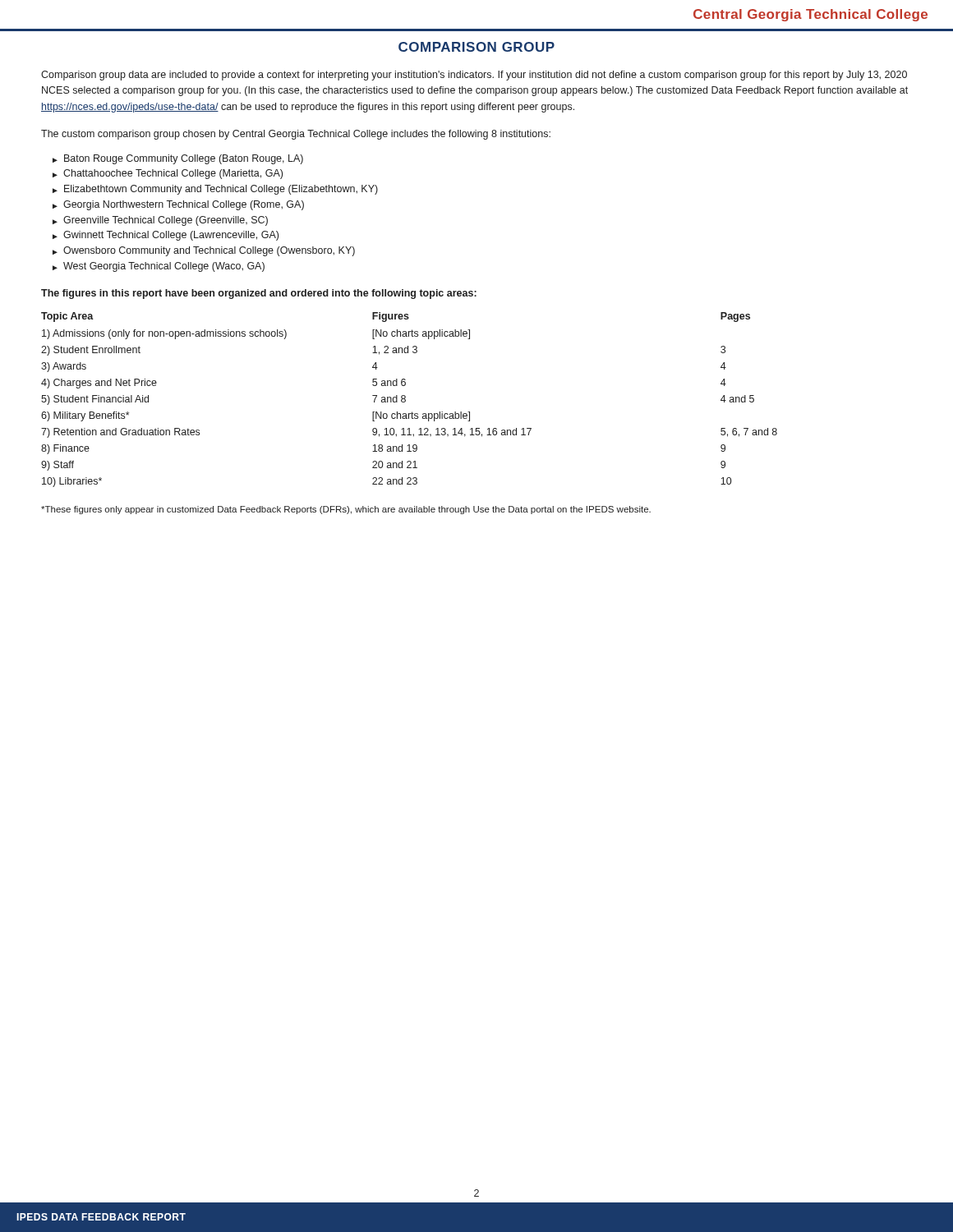
Task: Locate the region starting "►Chattahoochee Technical College (Marietta, GA)"
Action: 167,174
